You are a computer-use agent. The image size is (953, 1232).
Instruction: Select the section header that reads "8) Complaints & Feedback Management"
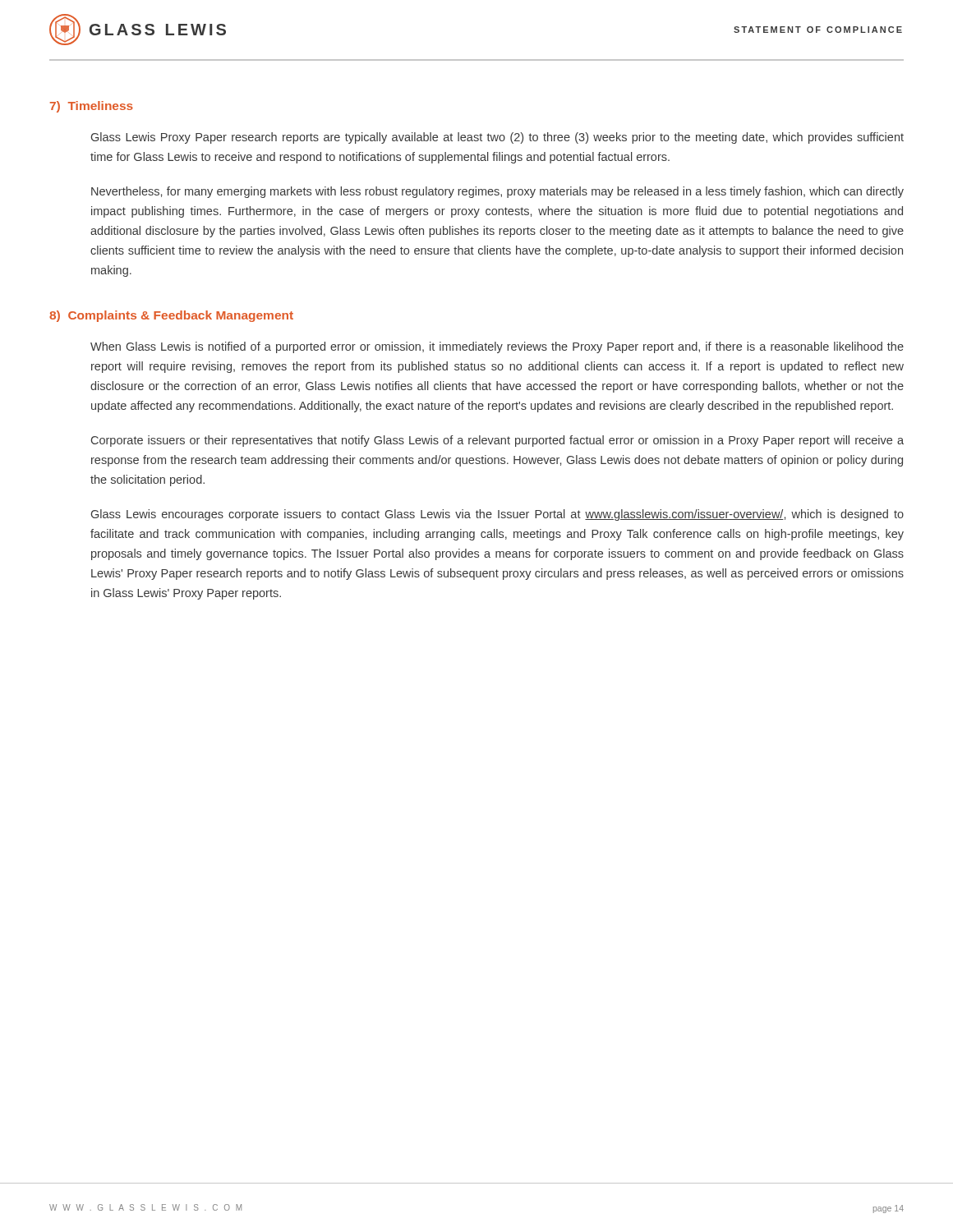171,315
